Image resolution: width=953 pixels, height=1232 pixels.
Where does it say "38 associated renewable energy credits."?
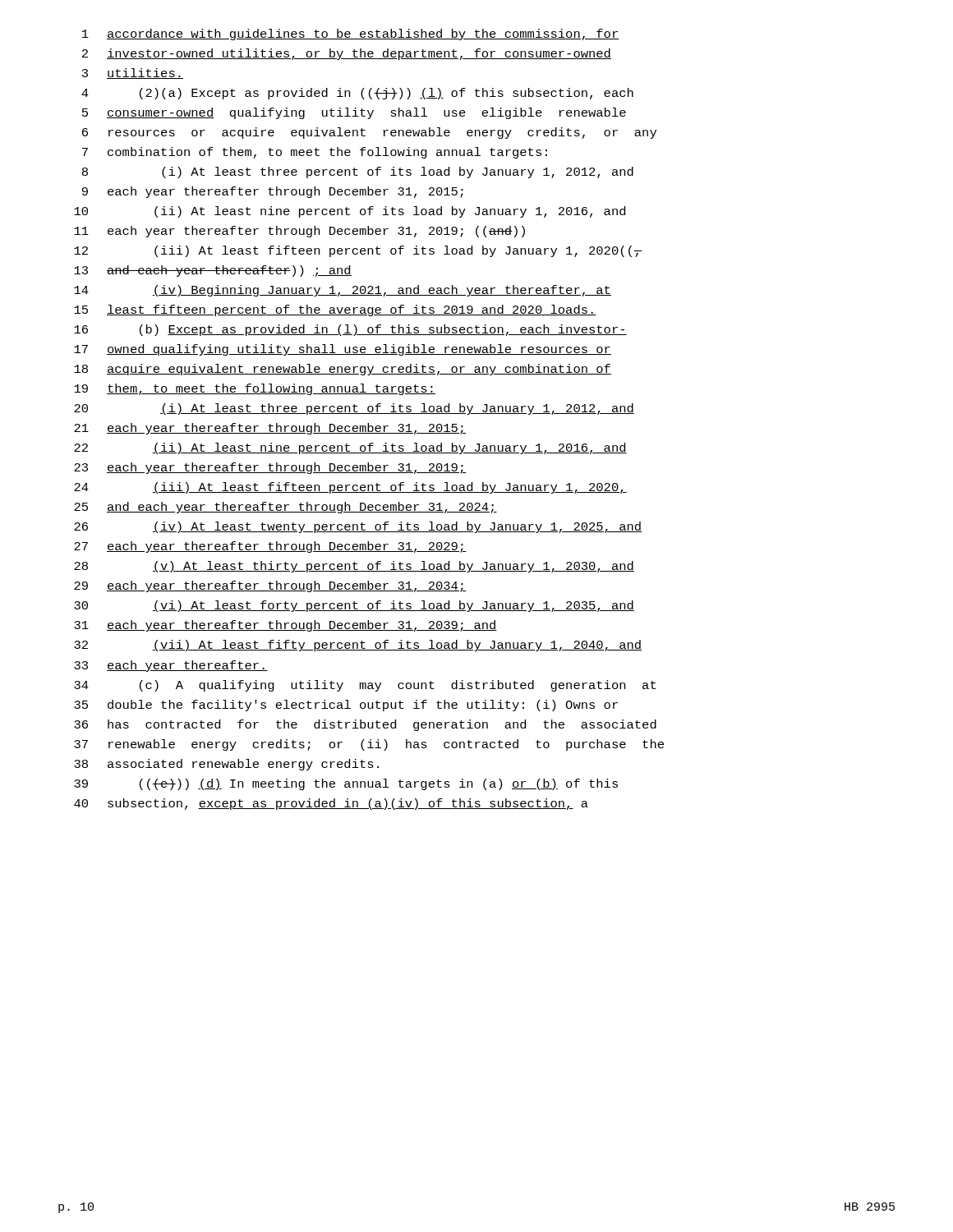pyautogui.click(x=226, y=765)
